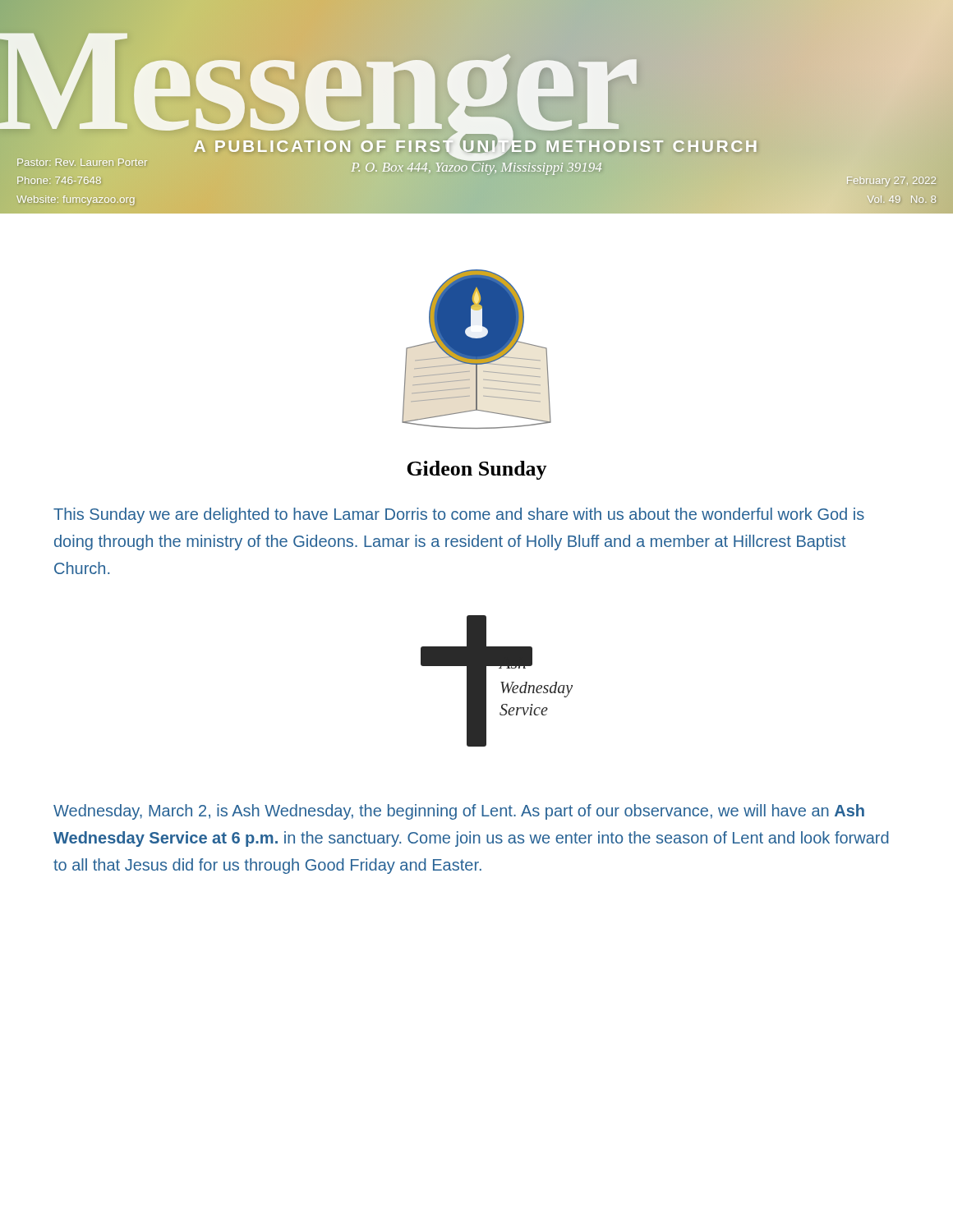Click on the title with the text "Gideon Sunday"
Screen dimensions: 1232x953
coord(476,469)
